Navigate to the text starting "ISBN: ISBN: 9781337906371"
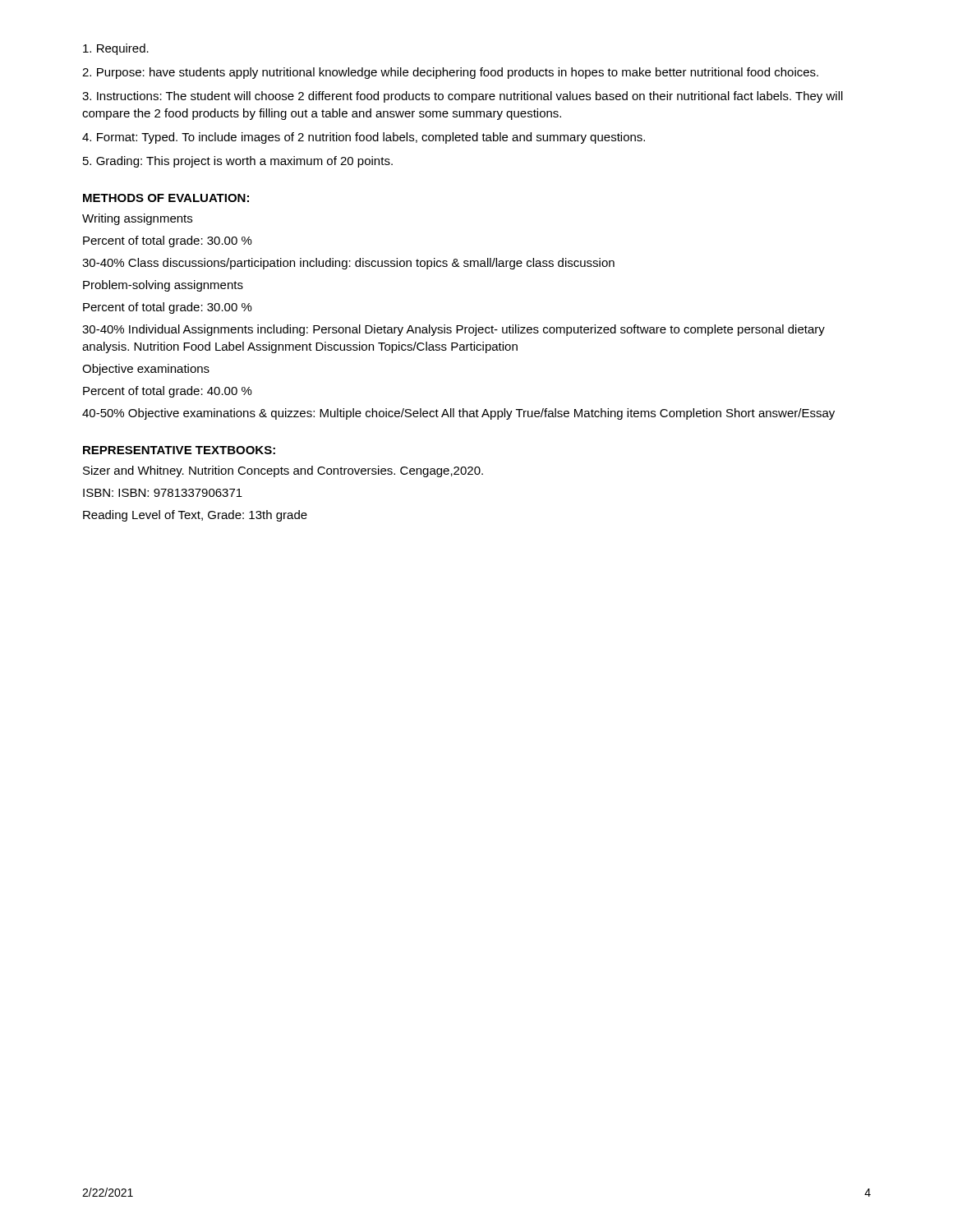This screenshot has height=1232, width=953. pyautogui.click(x=162, y=492)
